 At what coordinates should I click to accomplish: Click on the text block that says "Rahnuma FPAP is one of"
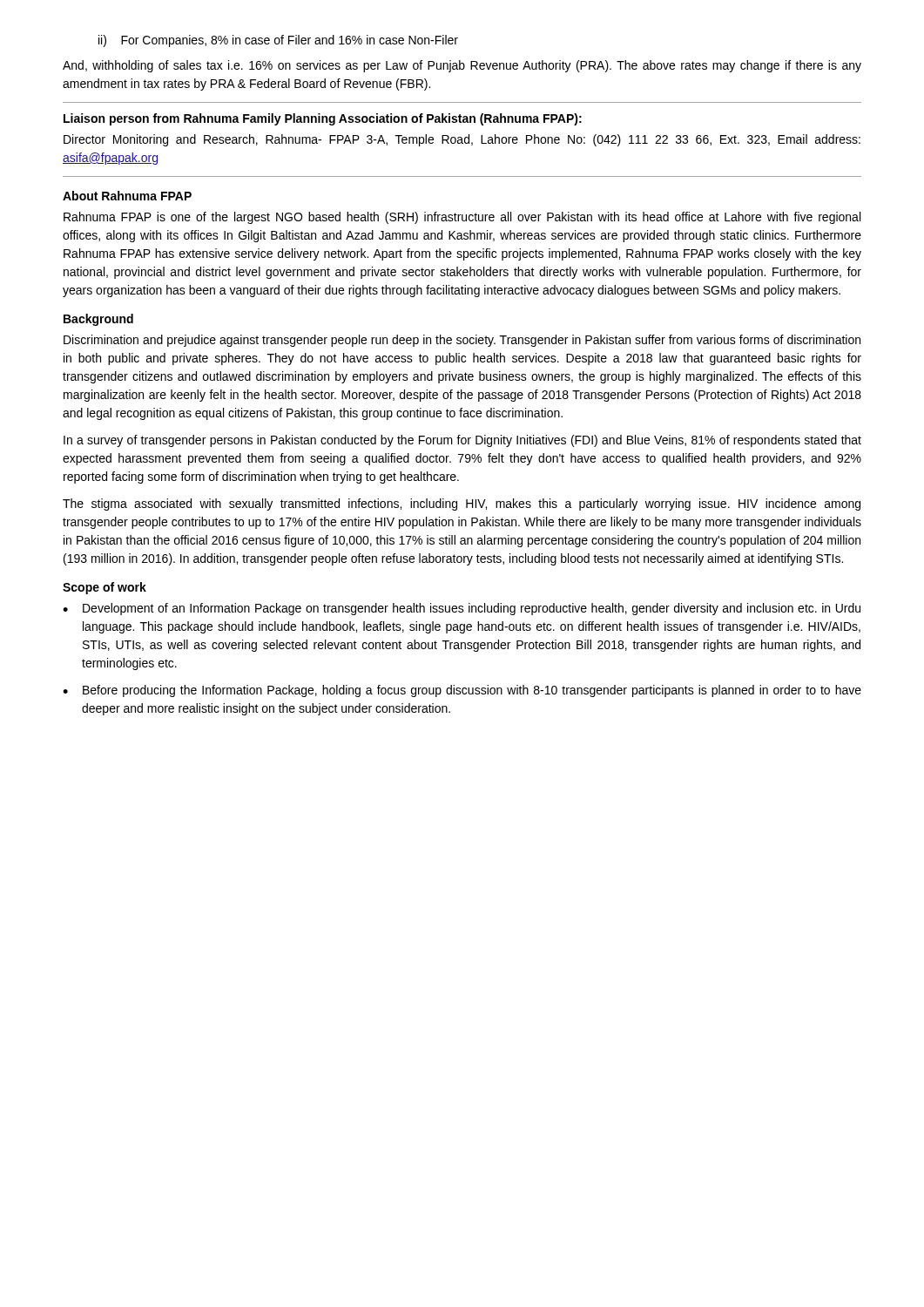pos(462,254)
